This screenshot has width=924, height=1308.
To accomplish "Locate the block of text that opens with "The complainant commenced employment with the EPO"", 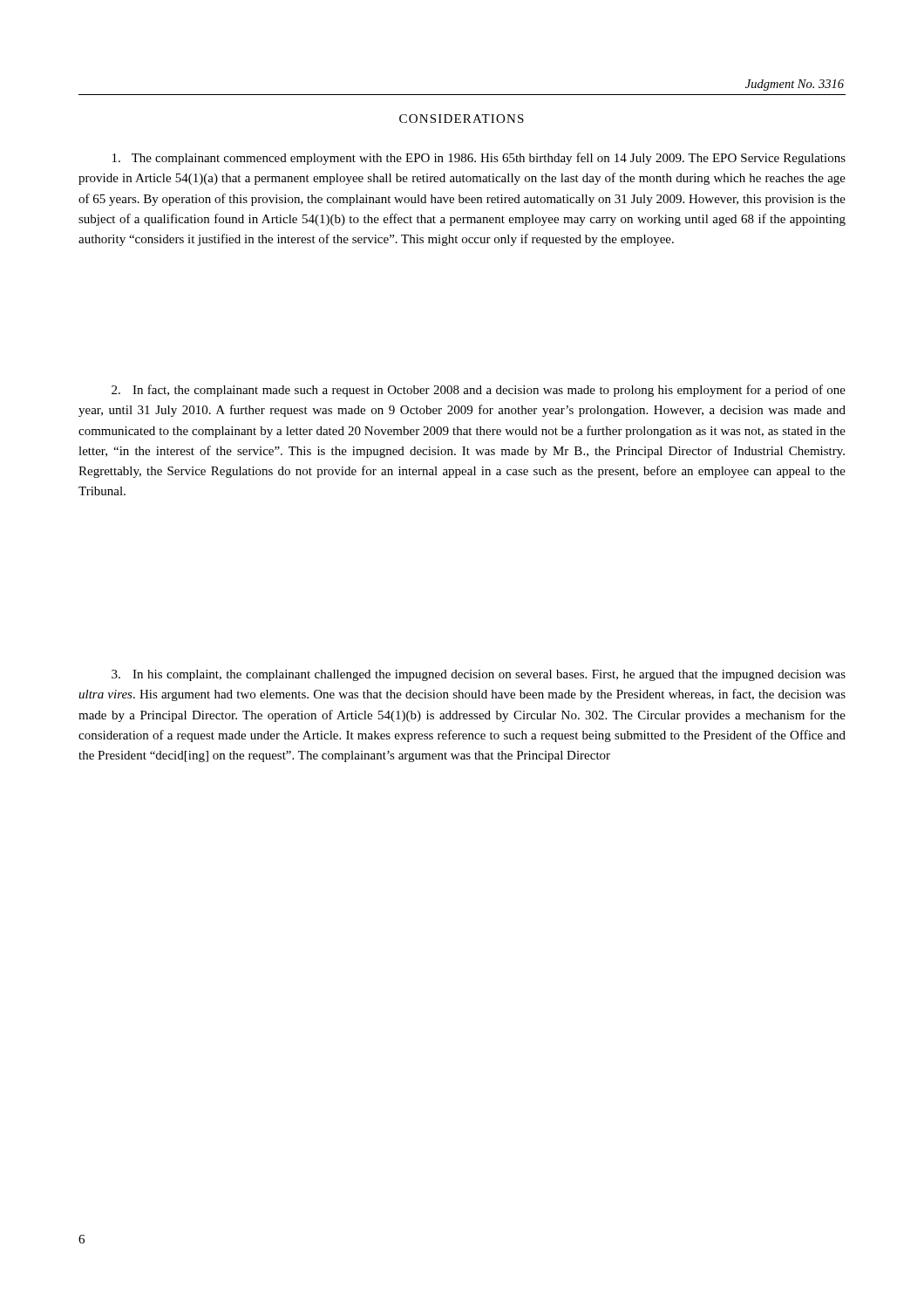I will (462, 199).
